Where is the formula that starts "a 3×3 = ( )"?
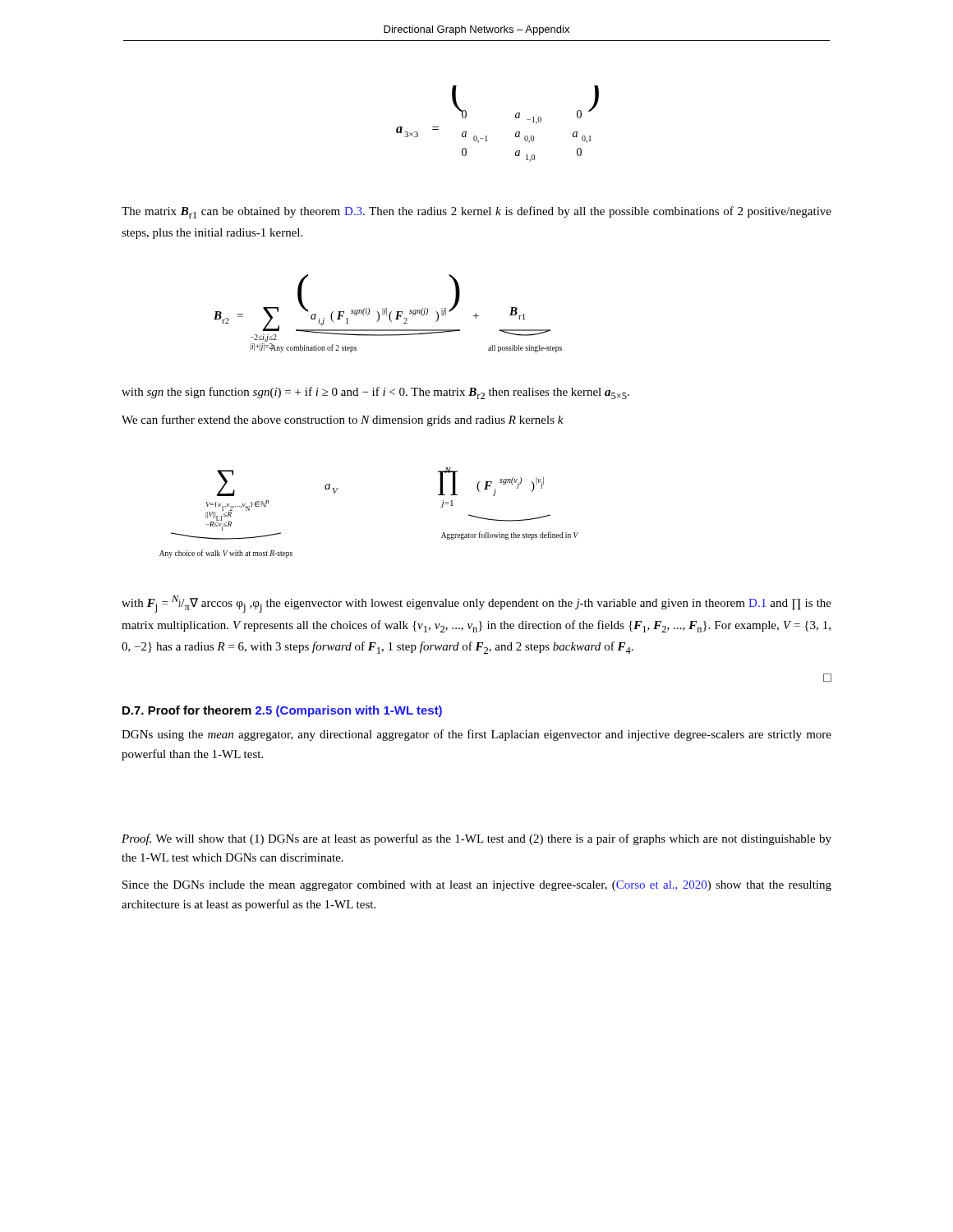This screenshot has width=953, height=1232. pyautogui.click(x=476, y=131)
